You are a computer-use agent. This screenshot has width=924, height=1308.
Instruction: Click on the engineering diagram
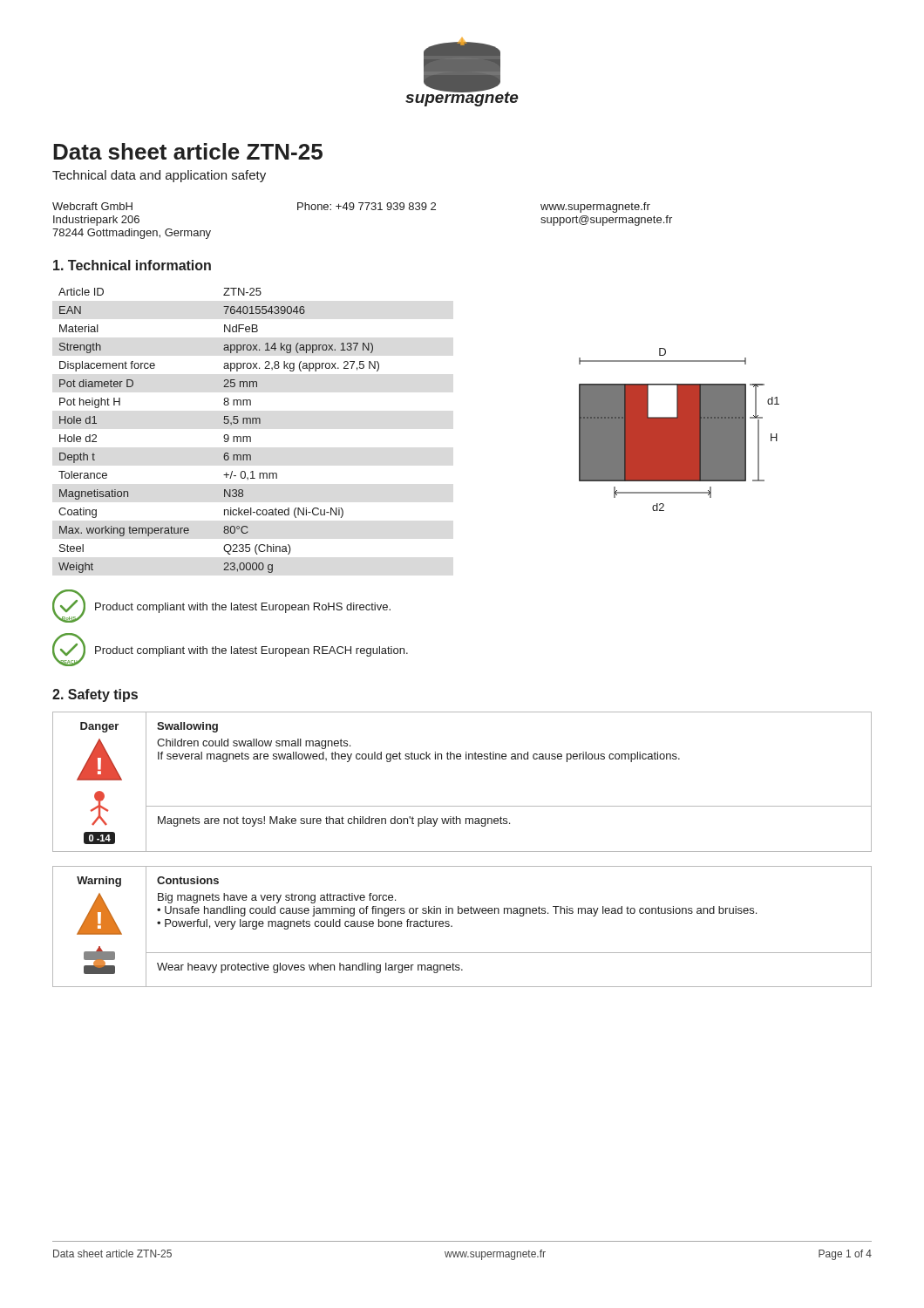(x=671, y=429)
